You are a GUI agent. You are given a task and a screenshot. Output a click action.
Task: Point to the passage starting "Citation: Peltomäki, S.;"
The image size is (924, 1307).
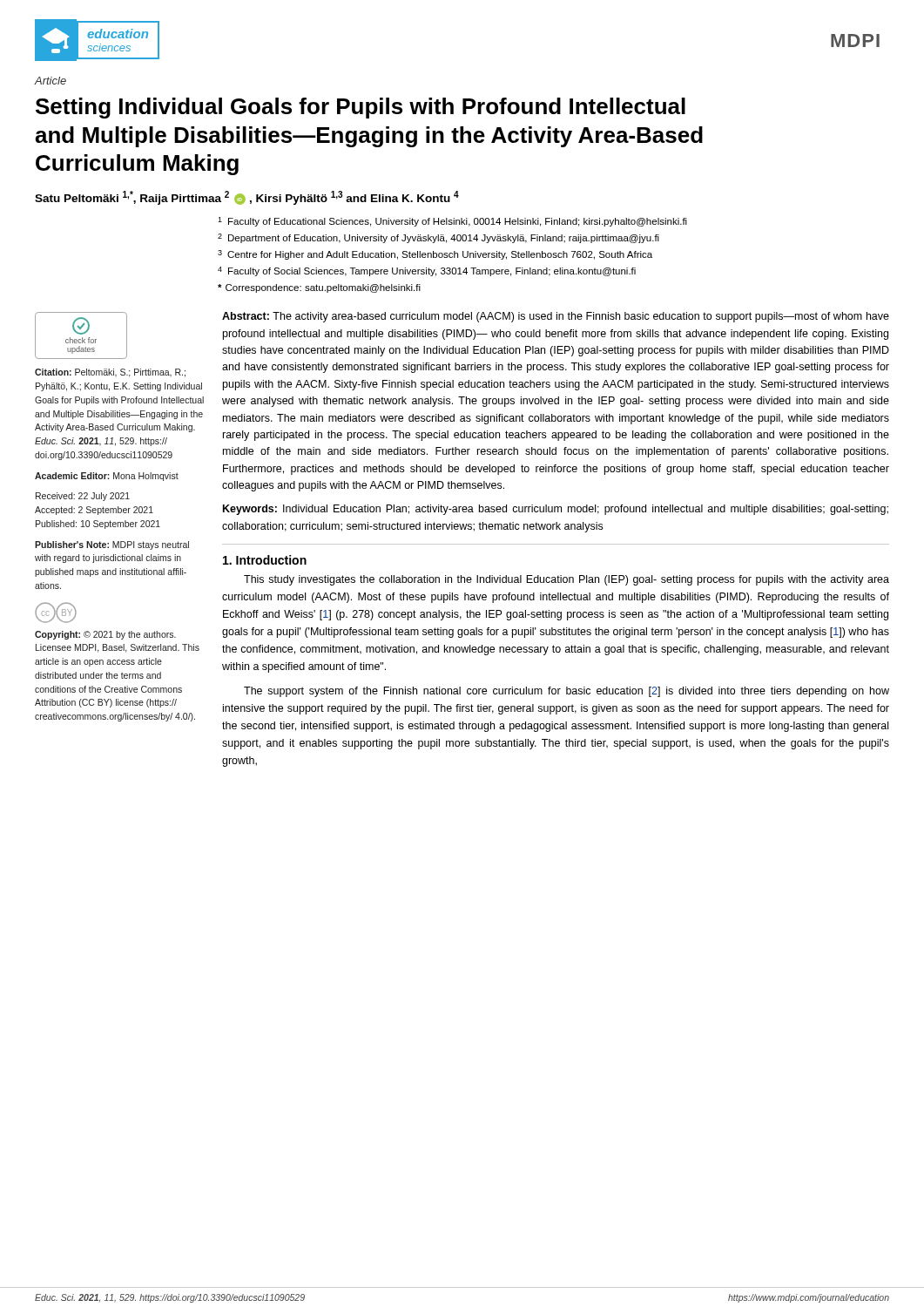pyautogui.click(x=119, y=414)
